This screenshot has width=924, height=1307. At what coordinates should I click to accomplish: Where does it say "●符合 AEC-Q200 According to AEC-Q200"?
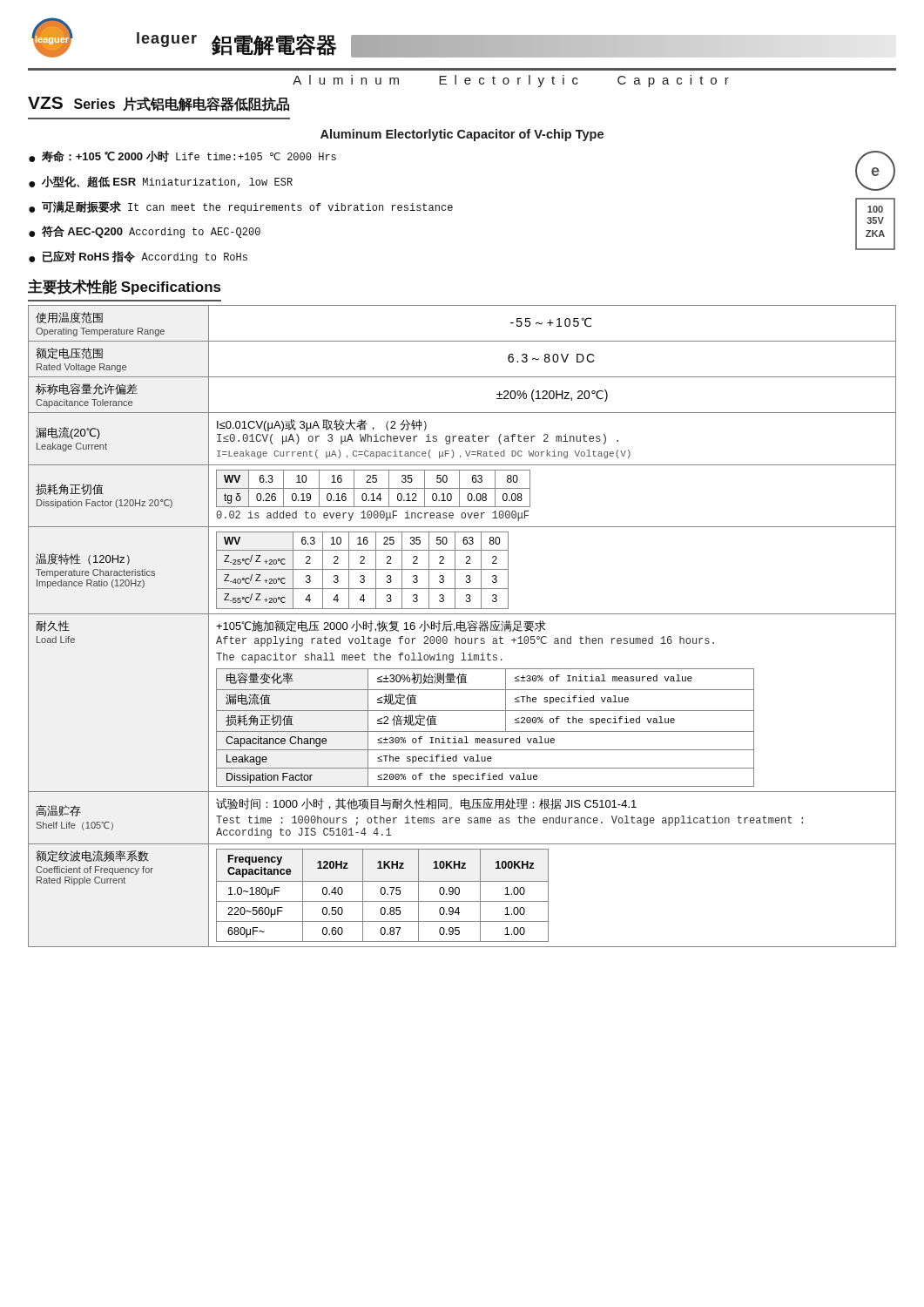144,234
